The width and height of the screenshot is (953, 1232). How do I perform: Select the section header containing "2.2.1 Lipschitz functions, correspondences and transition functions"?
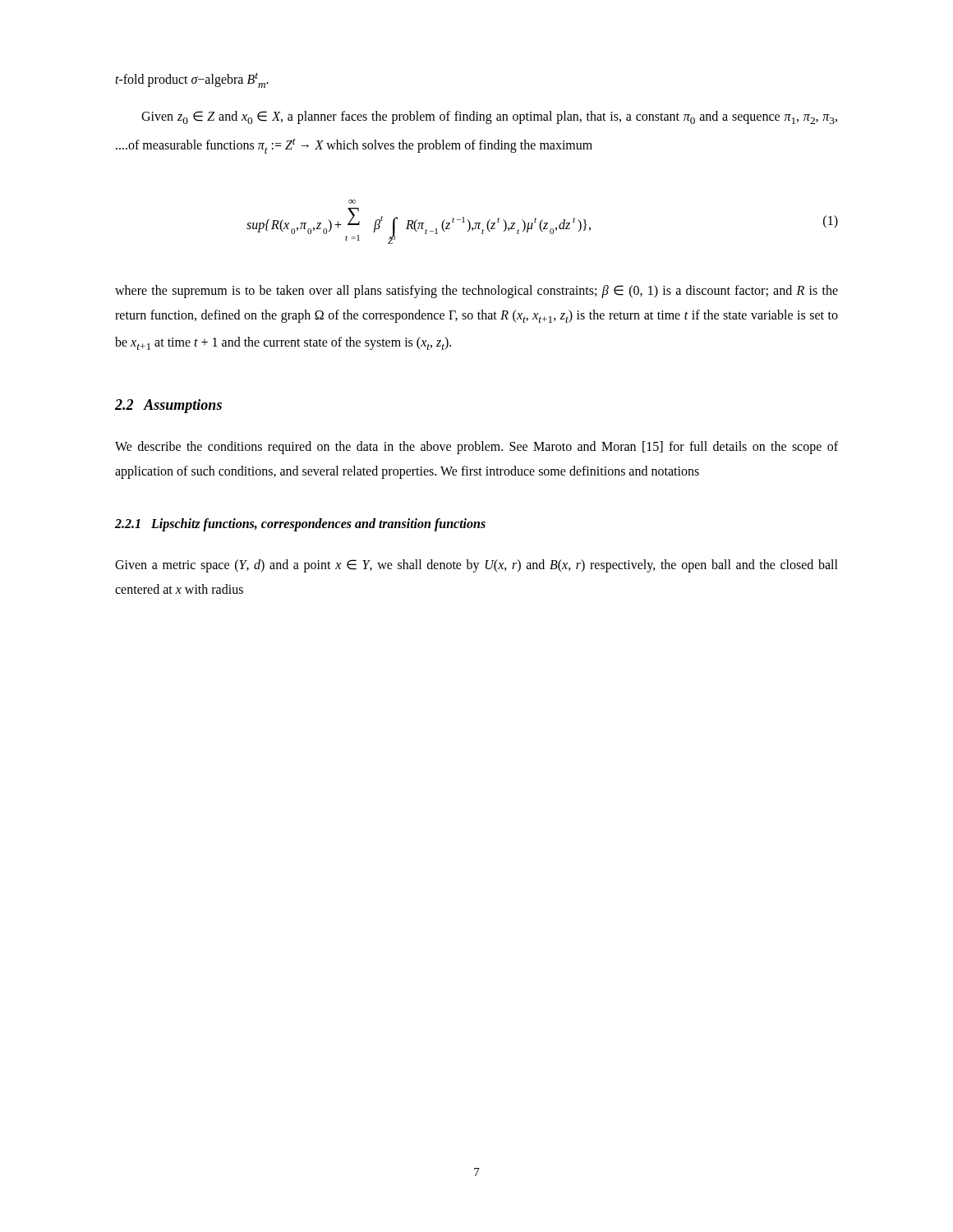pyautogui.click(x=476, y=524)
